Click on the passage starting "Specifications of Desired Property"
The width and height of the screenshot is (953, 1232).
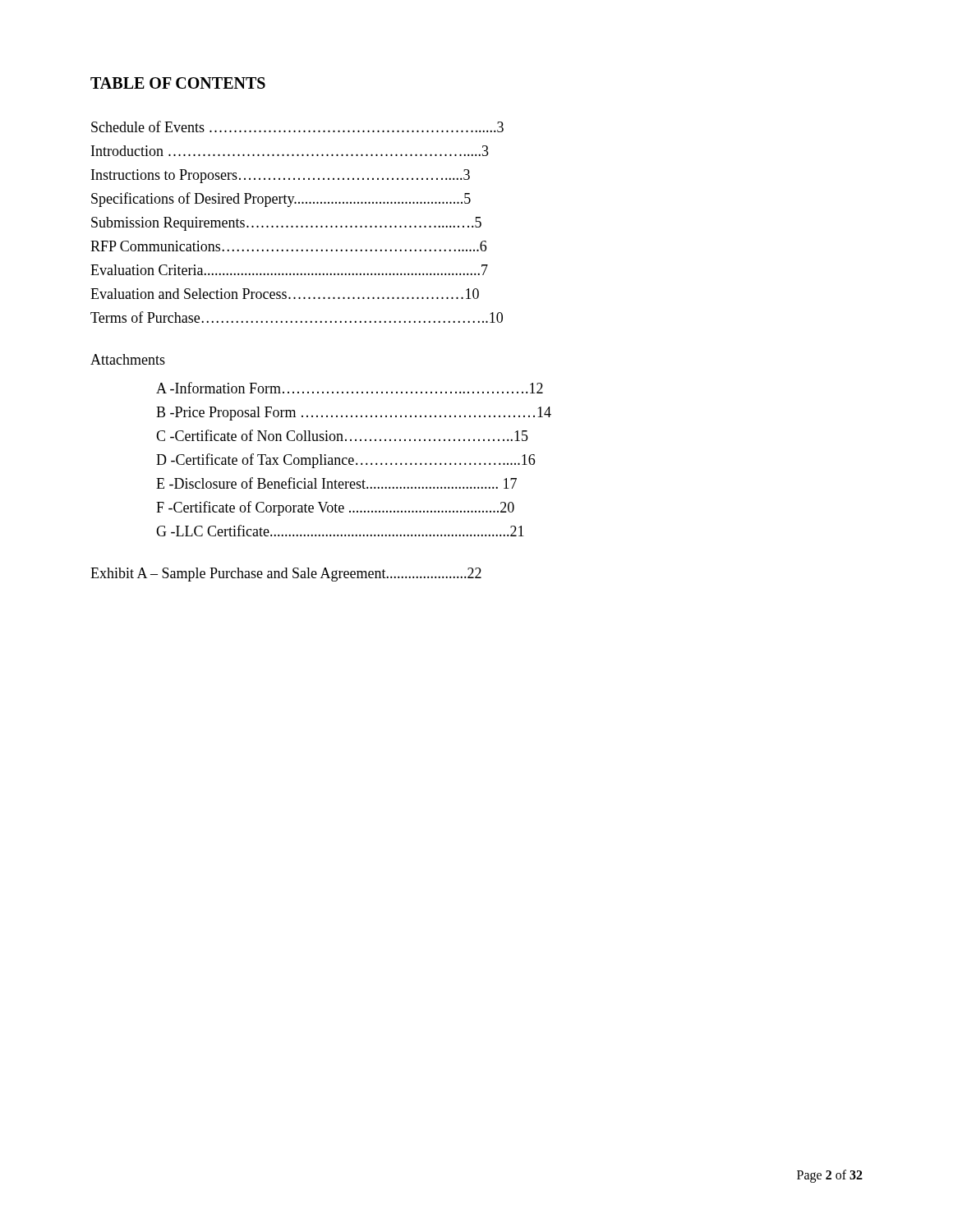[x=281, y=199]
